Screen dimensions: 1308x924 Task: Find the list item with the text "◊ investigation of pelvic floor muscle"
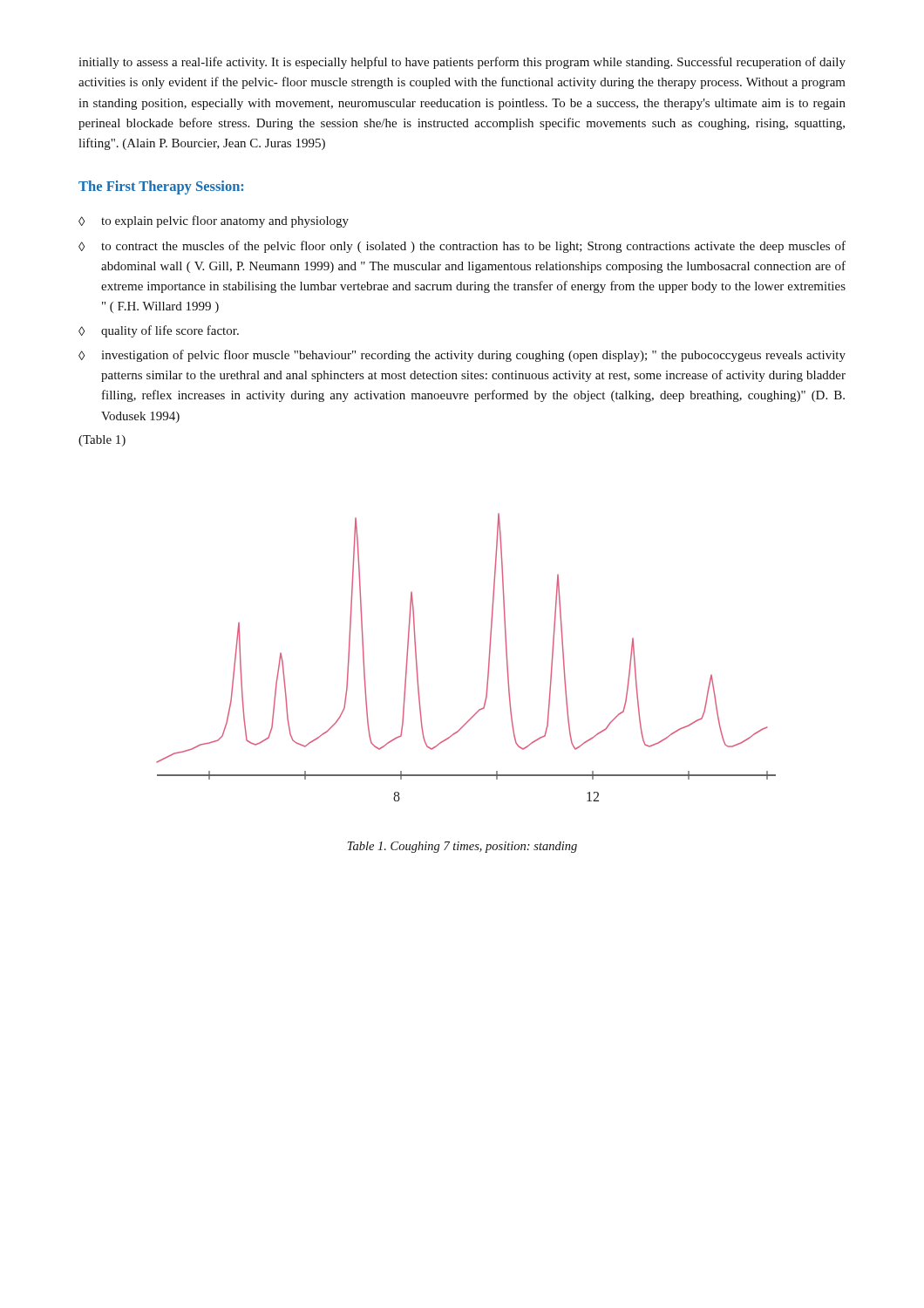coord(462,386)
